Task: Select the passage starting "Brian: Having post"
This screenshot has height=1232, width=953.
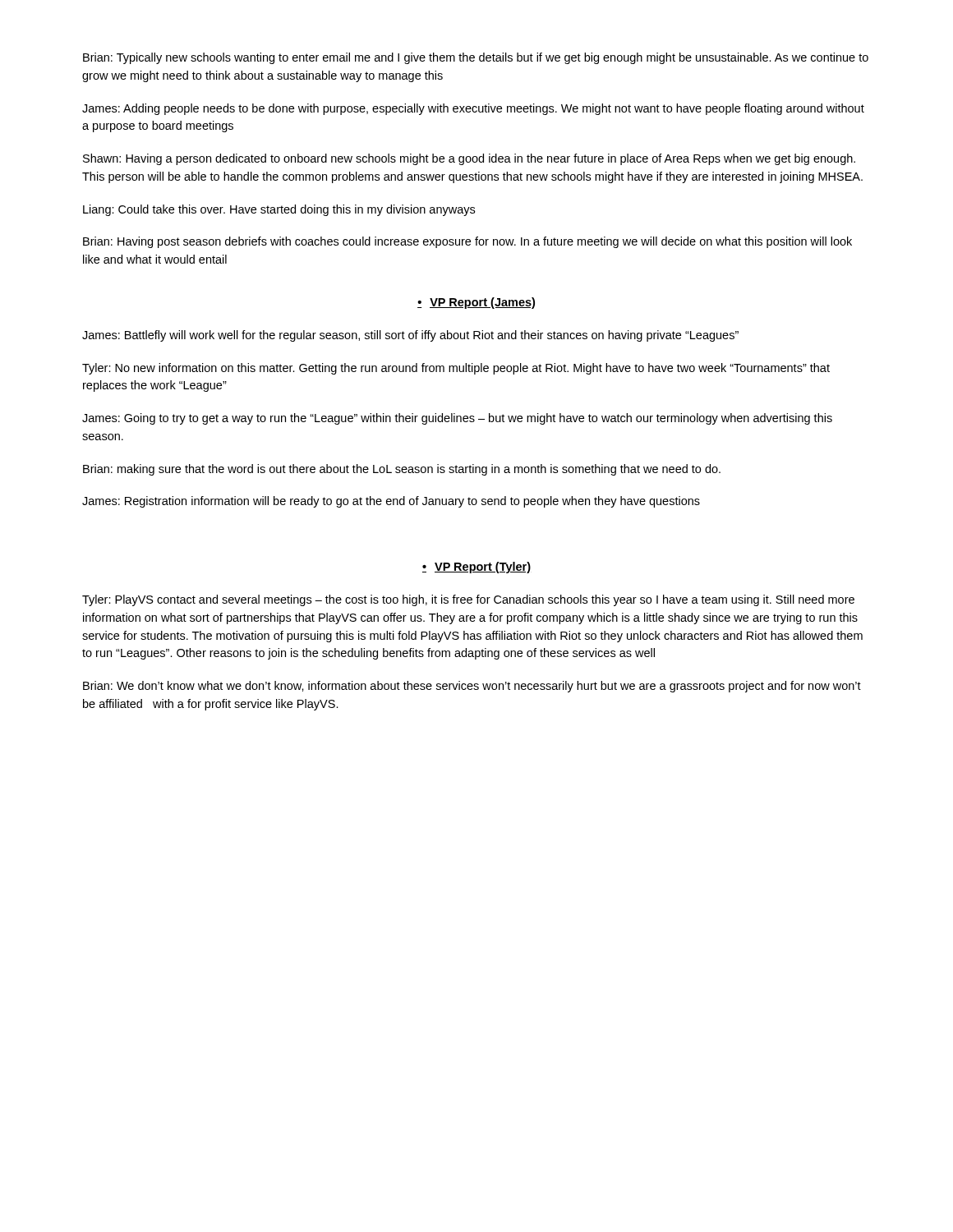Action: (467, 251)
